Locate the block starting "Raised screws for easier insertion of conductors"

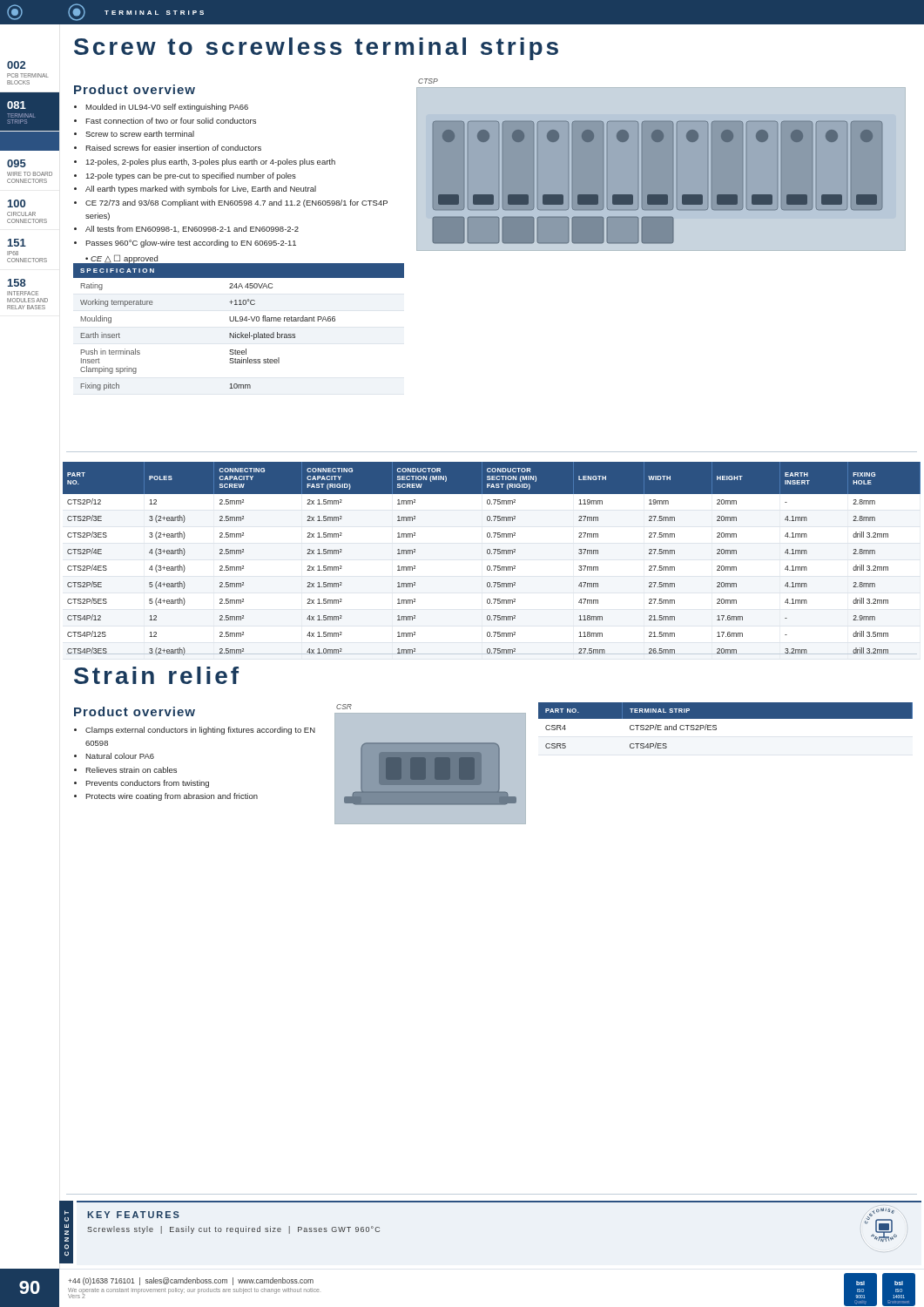click(173, 148)
